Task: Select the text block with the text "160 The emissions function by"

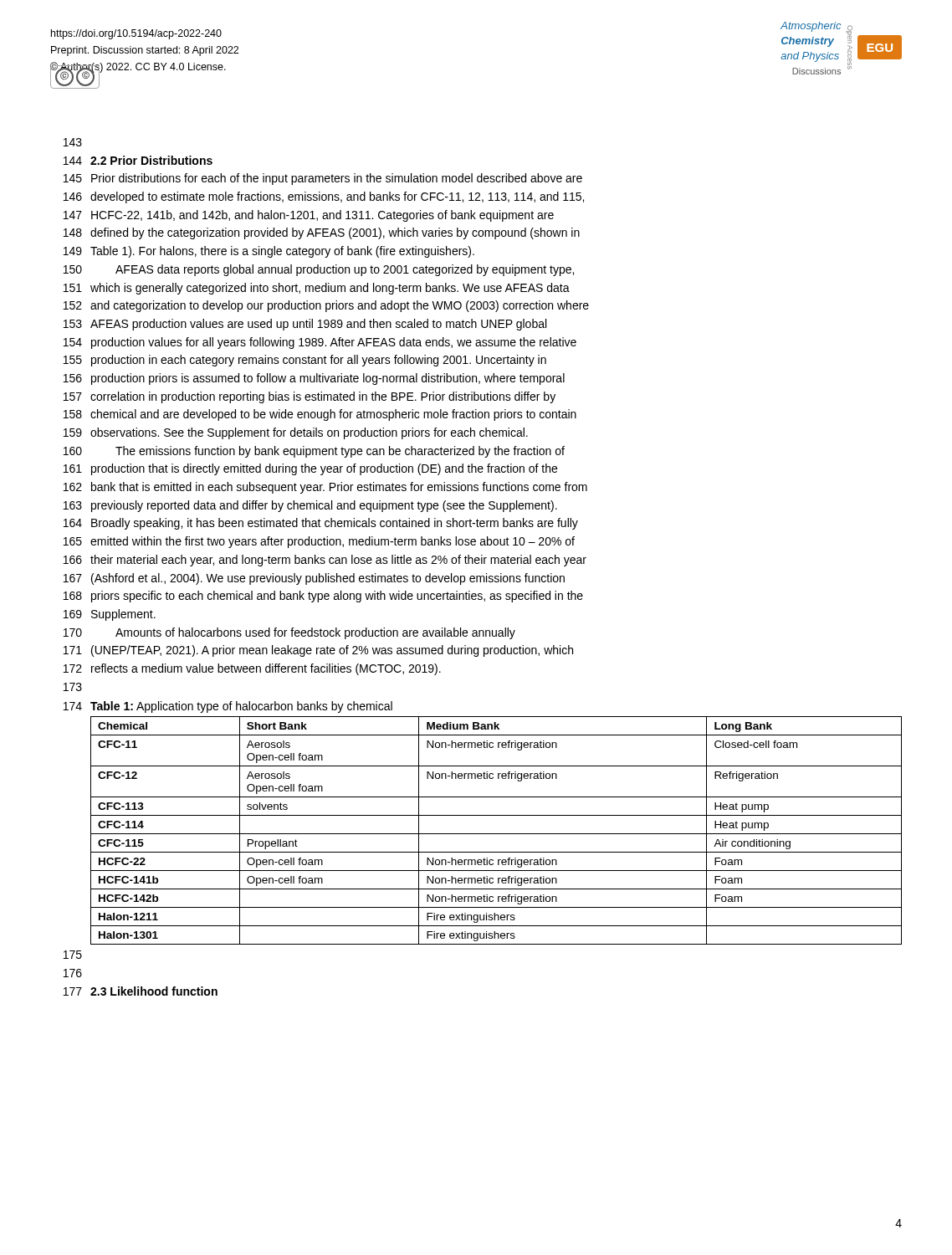Action: pyautogui.click(x=476, y=451)
